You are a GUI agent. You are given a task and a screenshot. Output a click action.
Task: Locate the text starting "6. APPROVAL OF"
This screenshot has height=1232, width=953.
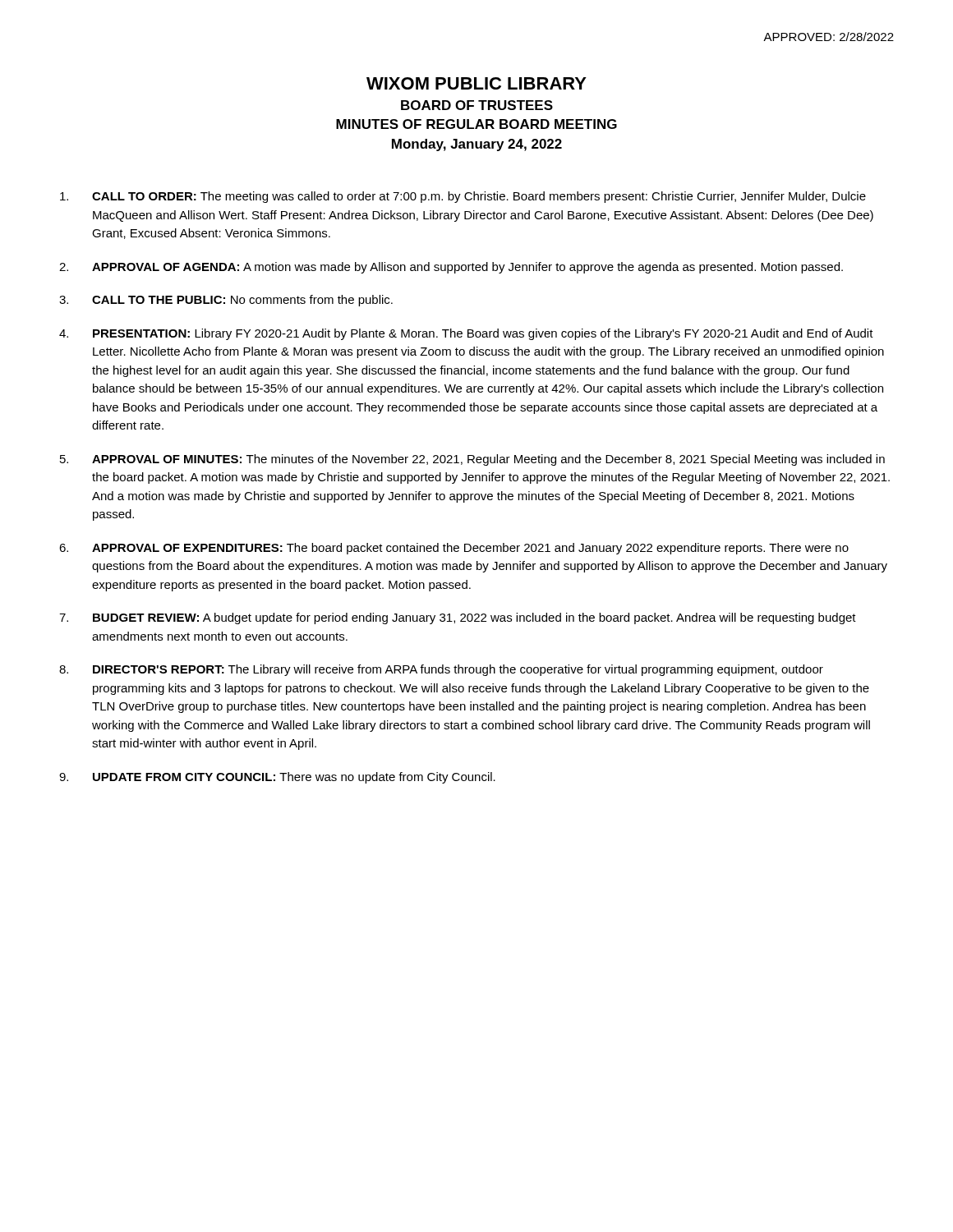pos(476,566)
